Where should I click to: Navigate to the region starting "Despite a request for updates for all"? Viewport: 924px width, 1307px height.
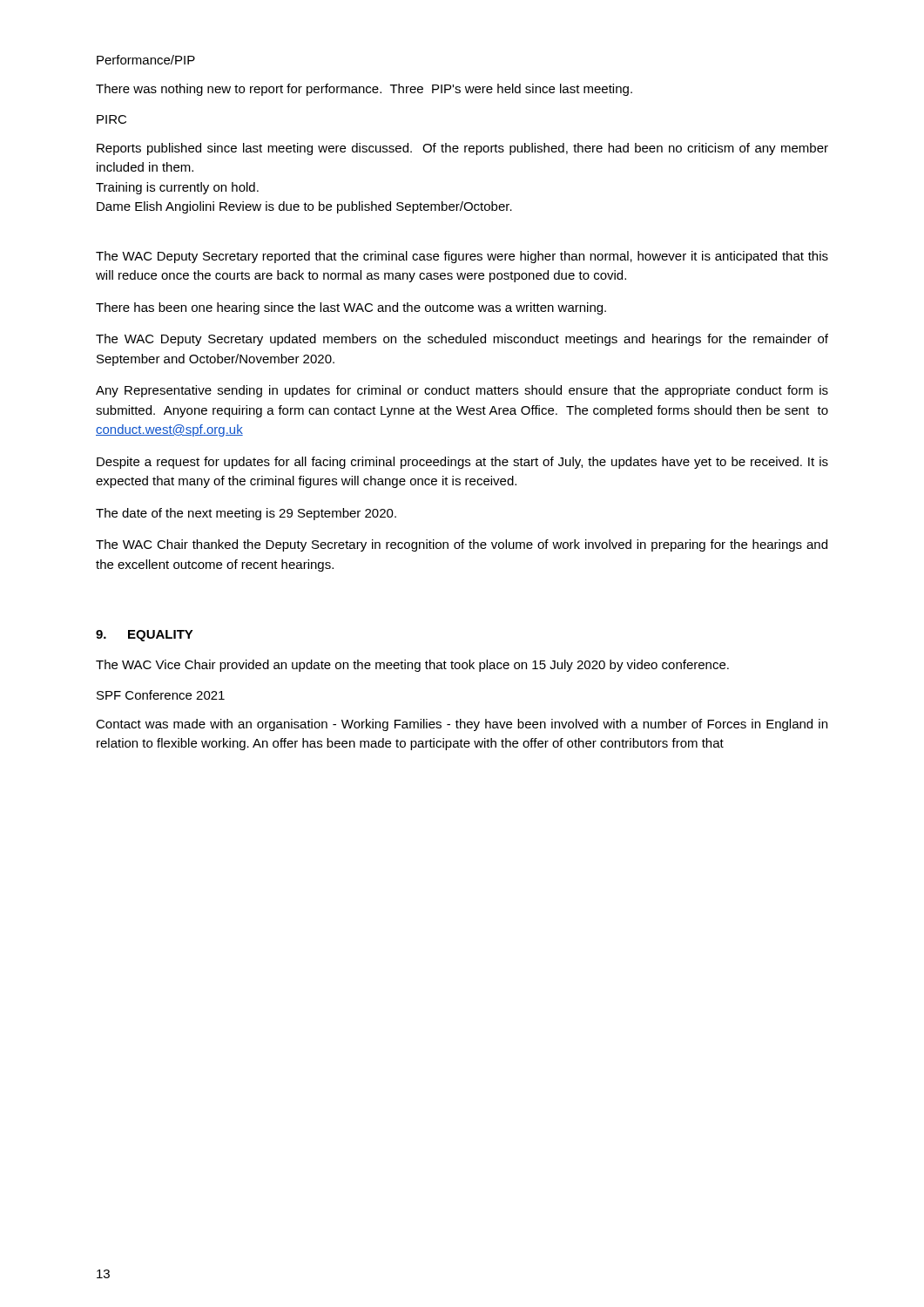click(x=462, y=471)
